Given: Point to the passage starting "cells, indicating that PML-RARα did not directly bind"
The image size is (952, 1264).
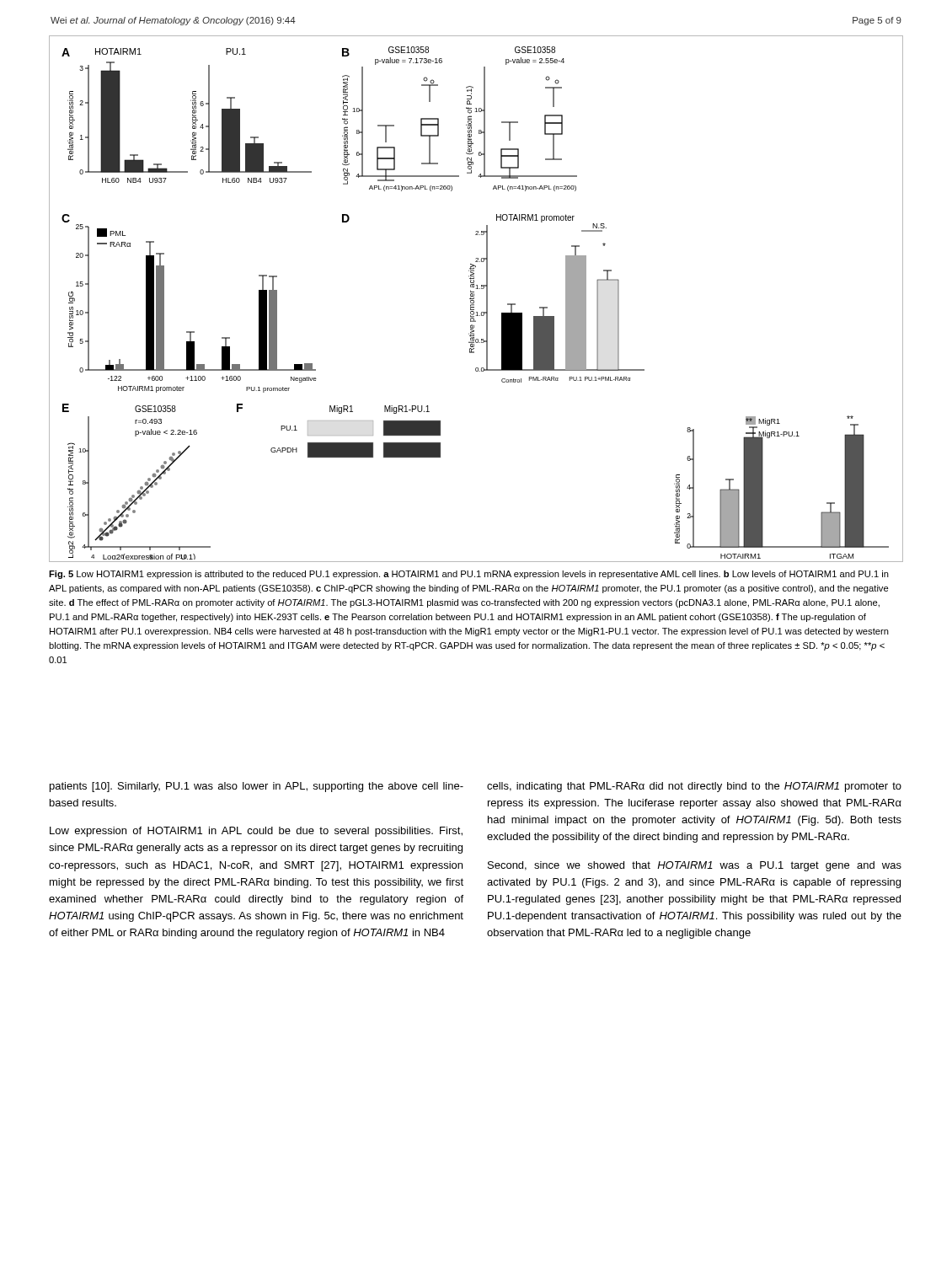Looking at the screenshot, I should click(x=694, y=860).
